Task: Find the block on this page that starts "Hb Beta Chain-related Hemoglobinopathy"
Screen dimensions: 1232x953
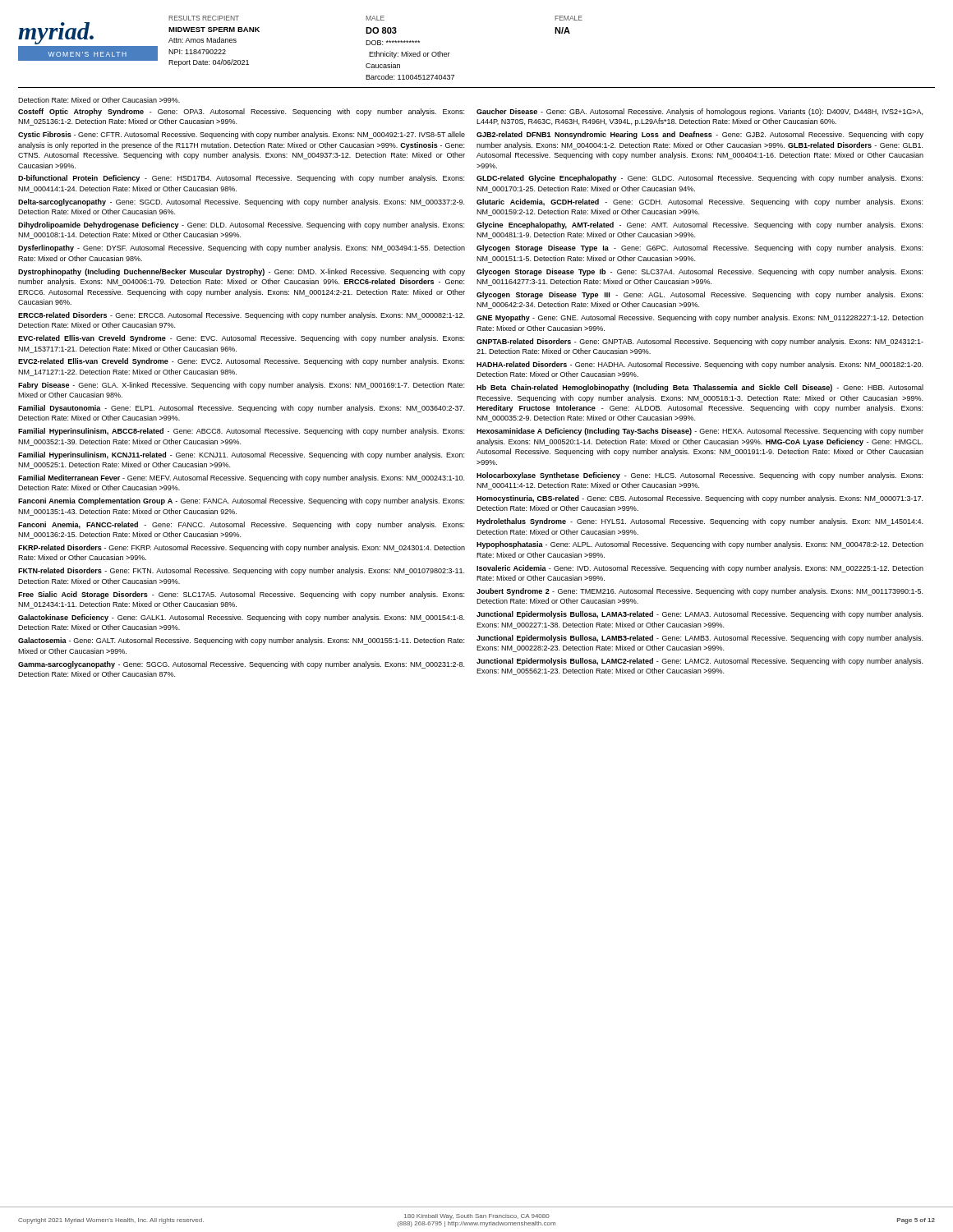Action: point(700,403)
